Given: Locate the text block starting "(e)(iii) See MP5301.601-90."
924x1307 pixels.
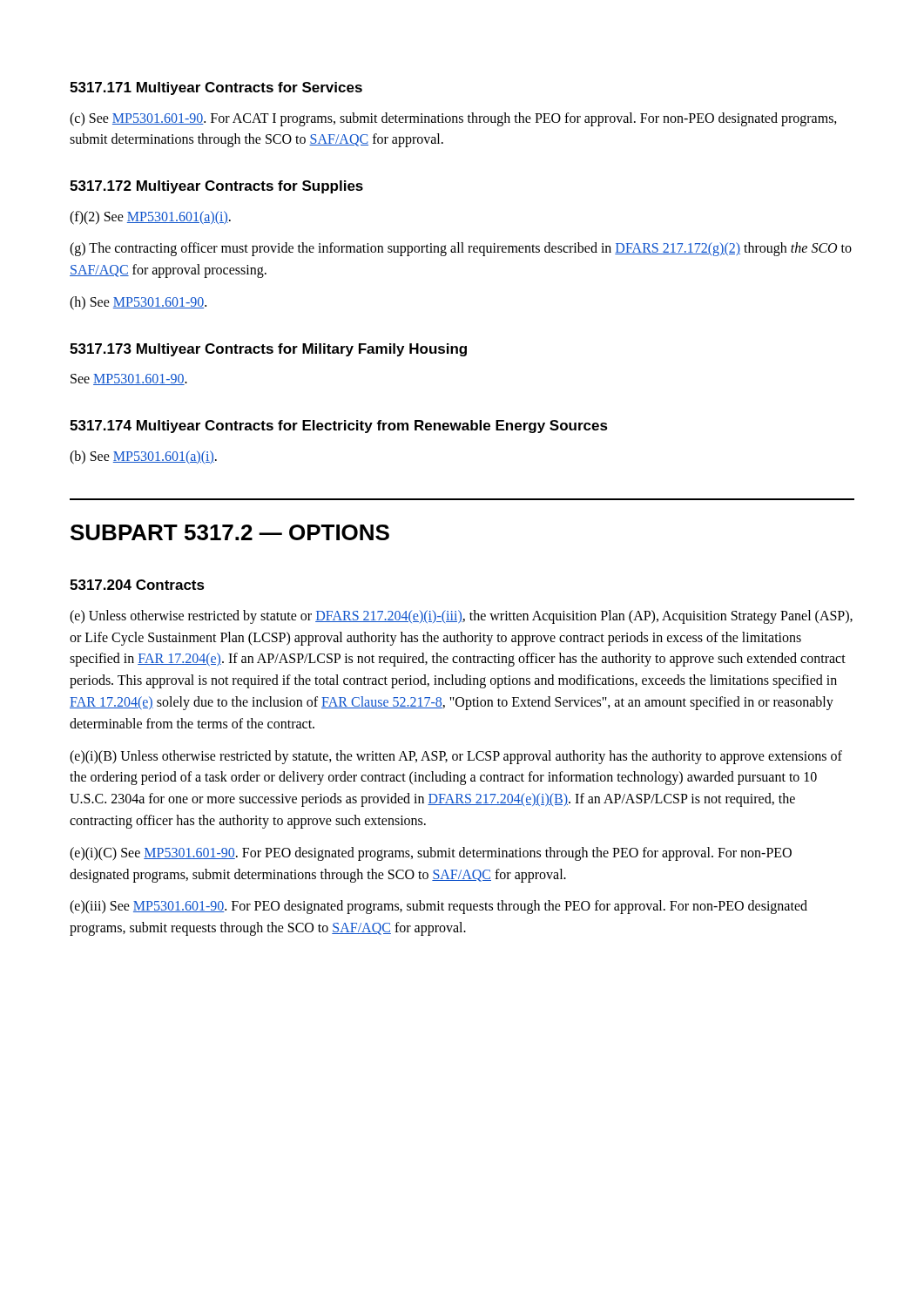Looking at the screenshot, I should pyautogui.click(x=438, y=917).
